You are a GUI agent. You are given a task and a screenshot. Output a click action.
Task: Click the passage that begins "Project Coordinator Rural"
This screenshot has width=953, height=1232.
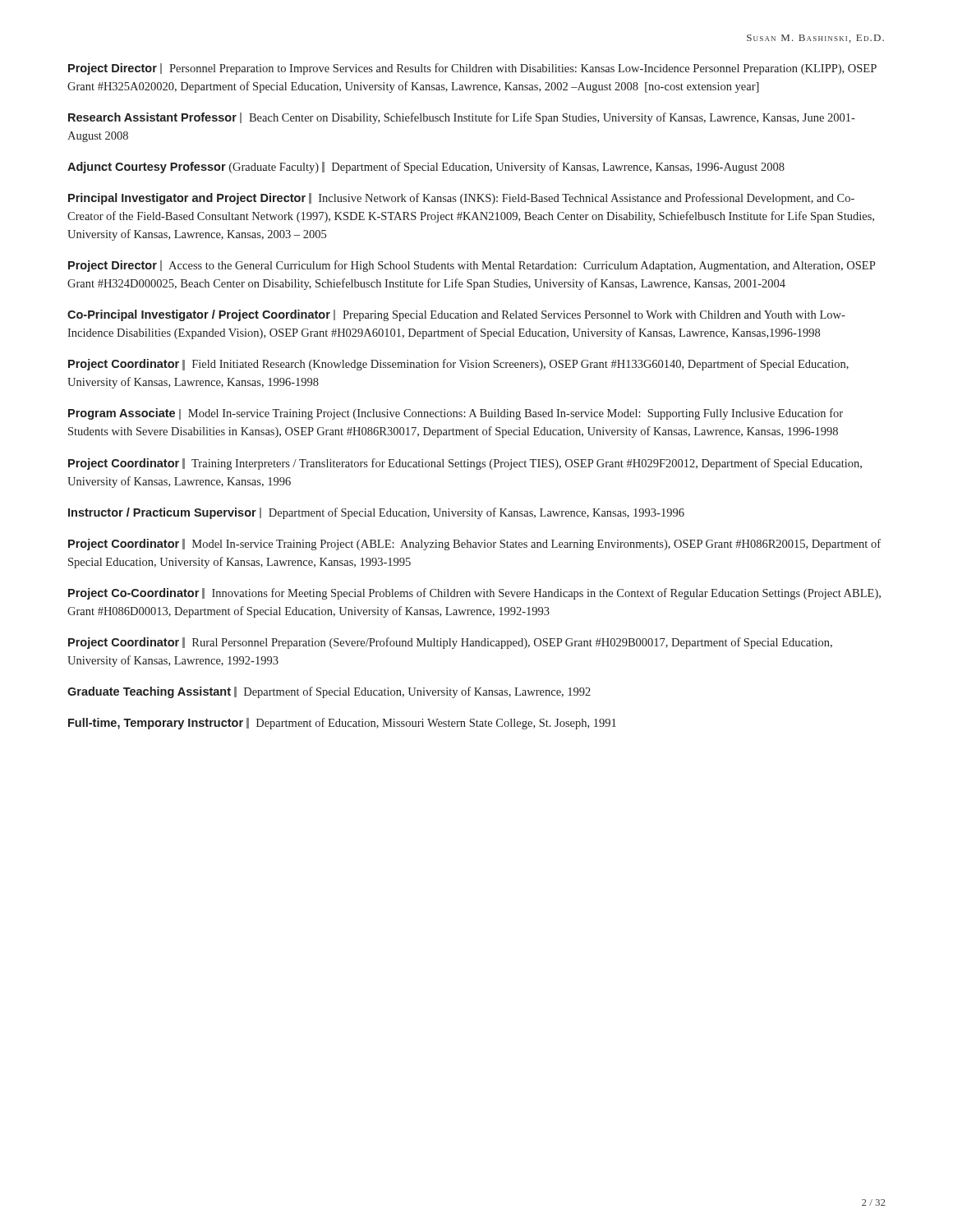(x=450, y=651)
